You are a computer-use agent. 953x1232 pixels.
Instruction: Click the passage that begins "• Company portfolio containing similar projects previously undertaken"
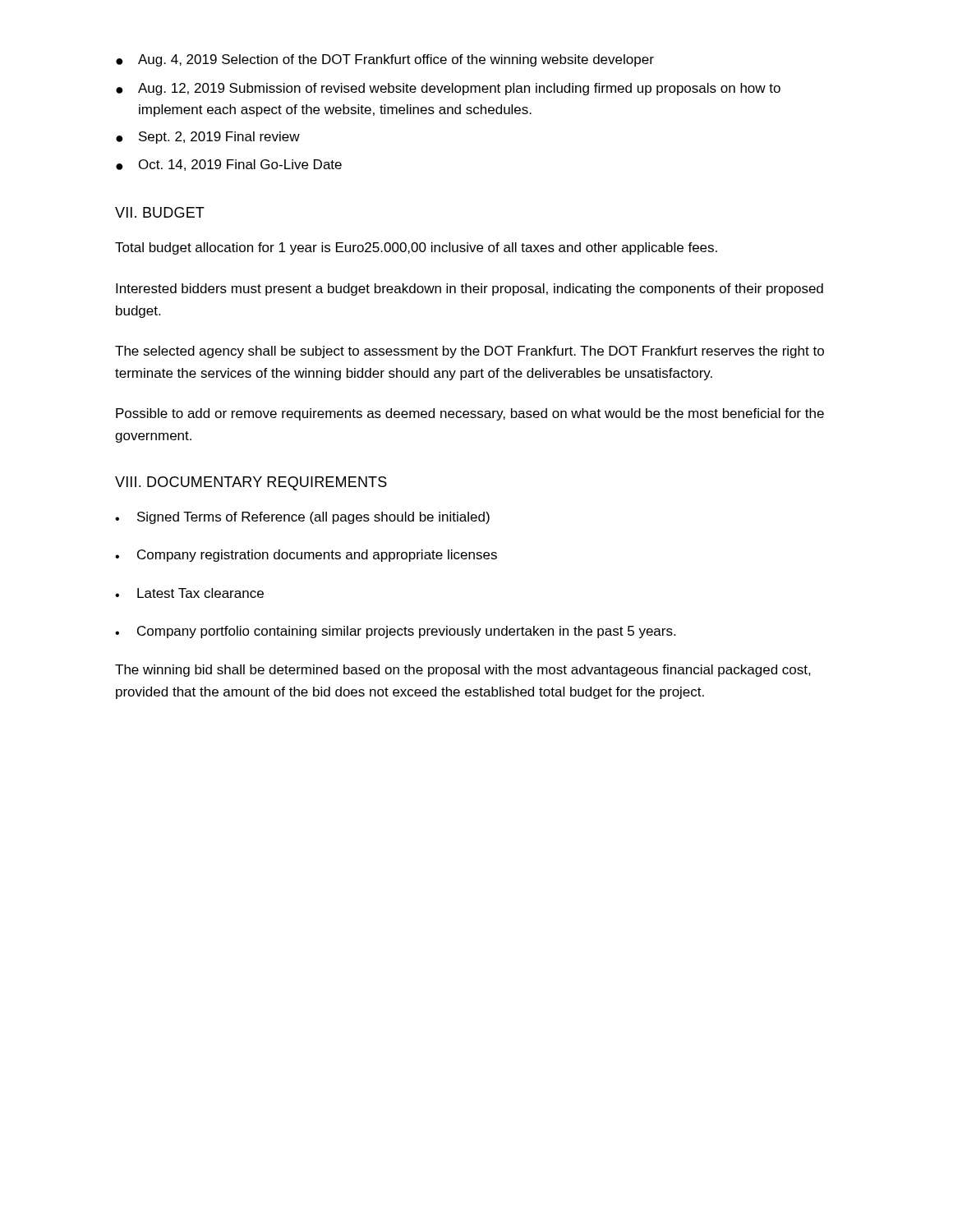click(x=476, y=632)
